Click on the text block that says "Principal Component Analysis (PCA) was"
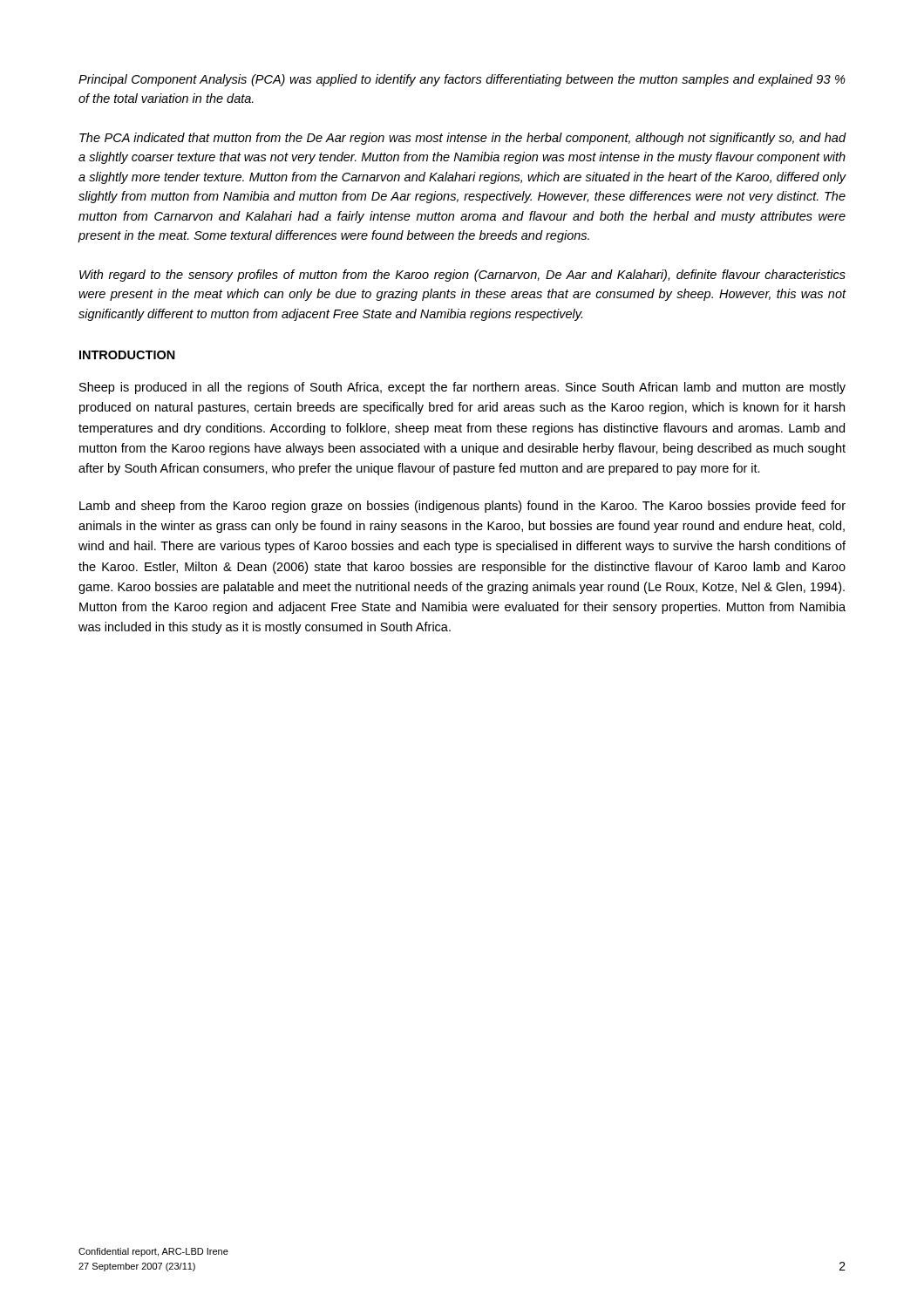Image resolution: width=924 pixels, height=1308 pixels. 462,89
